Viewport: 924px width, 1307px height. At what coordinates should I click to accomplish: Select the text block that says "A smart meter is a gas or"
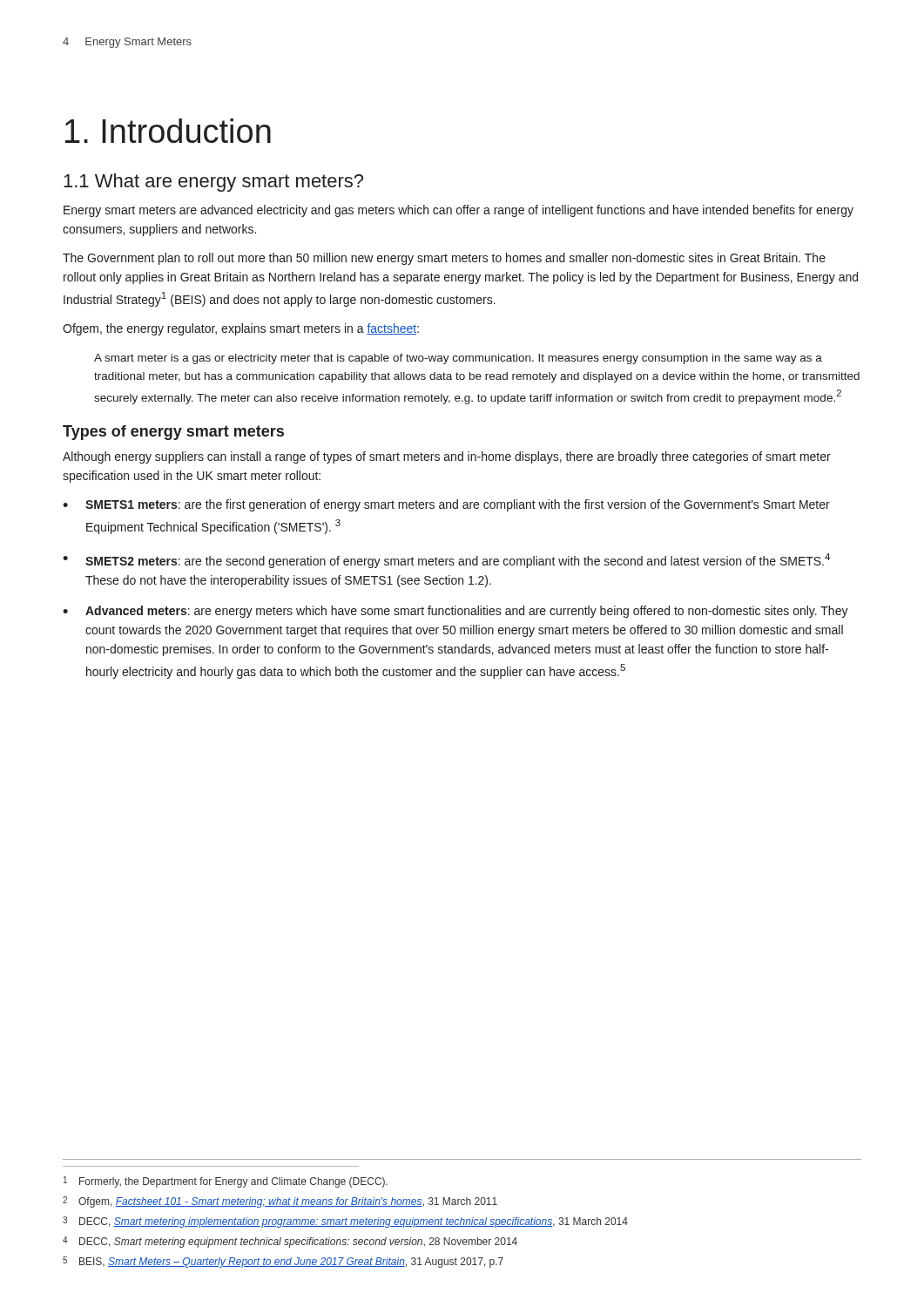pyautogui.click(x=478, y=378)
